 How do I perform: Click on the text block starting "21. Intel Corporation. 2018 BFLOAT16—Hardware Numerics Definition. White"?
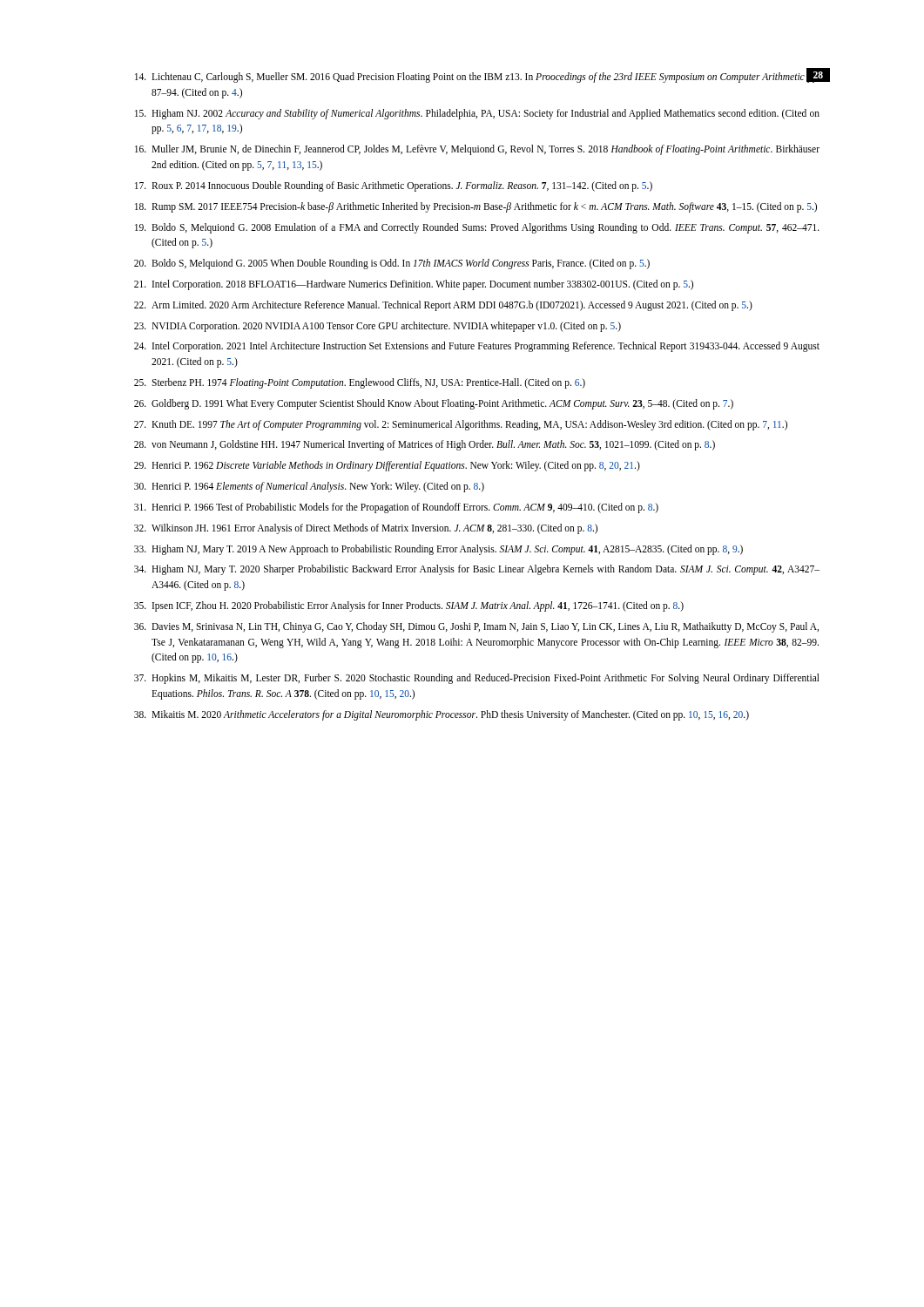tap(471, 285)
